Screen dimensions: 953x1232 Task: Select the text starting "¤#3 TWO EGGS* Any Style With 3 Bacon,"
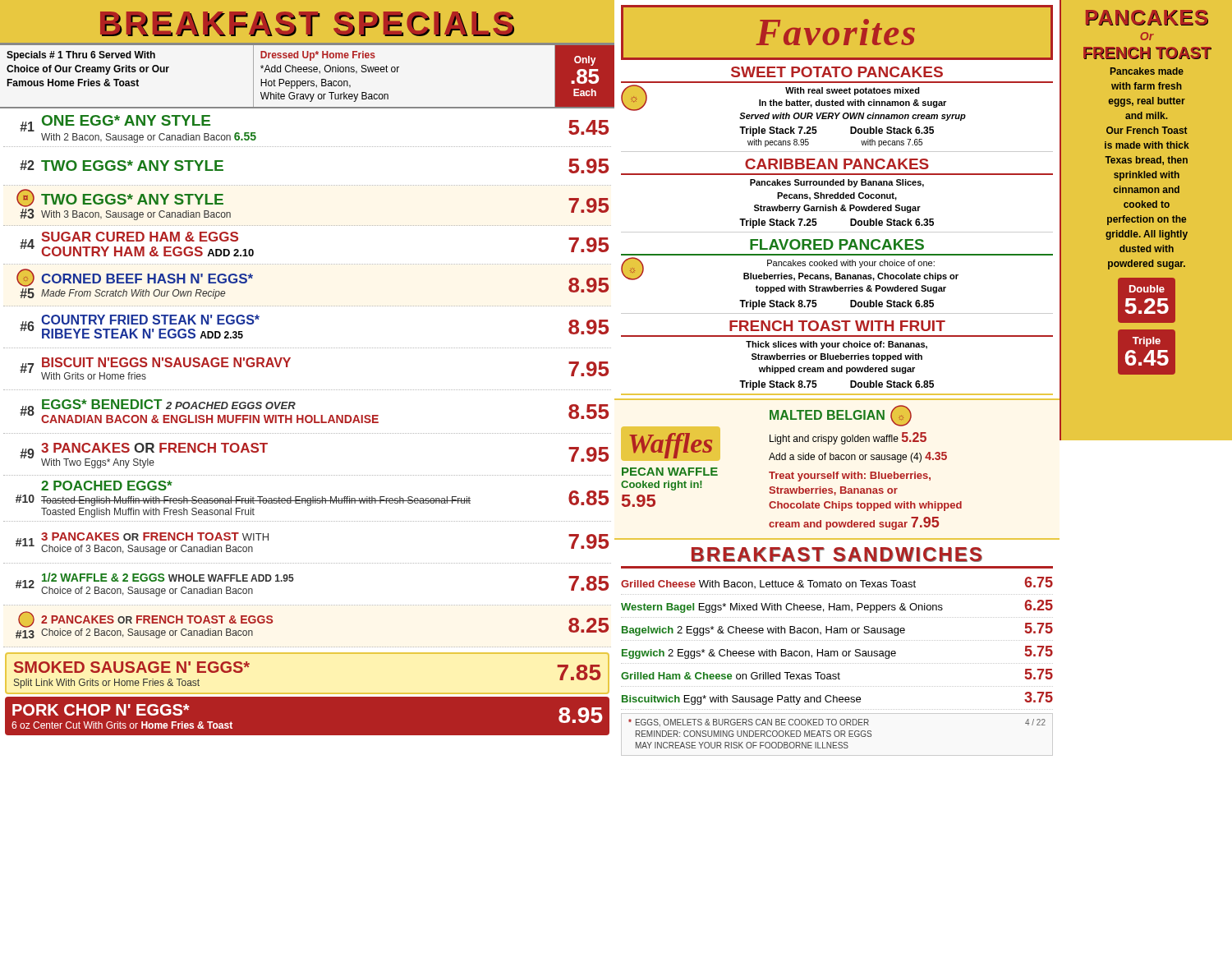pyautogui.click(x=91, y=204)
